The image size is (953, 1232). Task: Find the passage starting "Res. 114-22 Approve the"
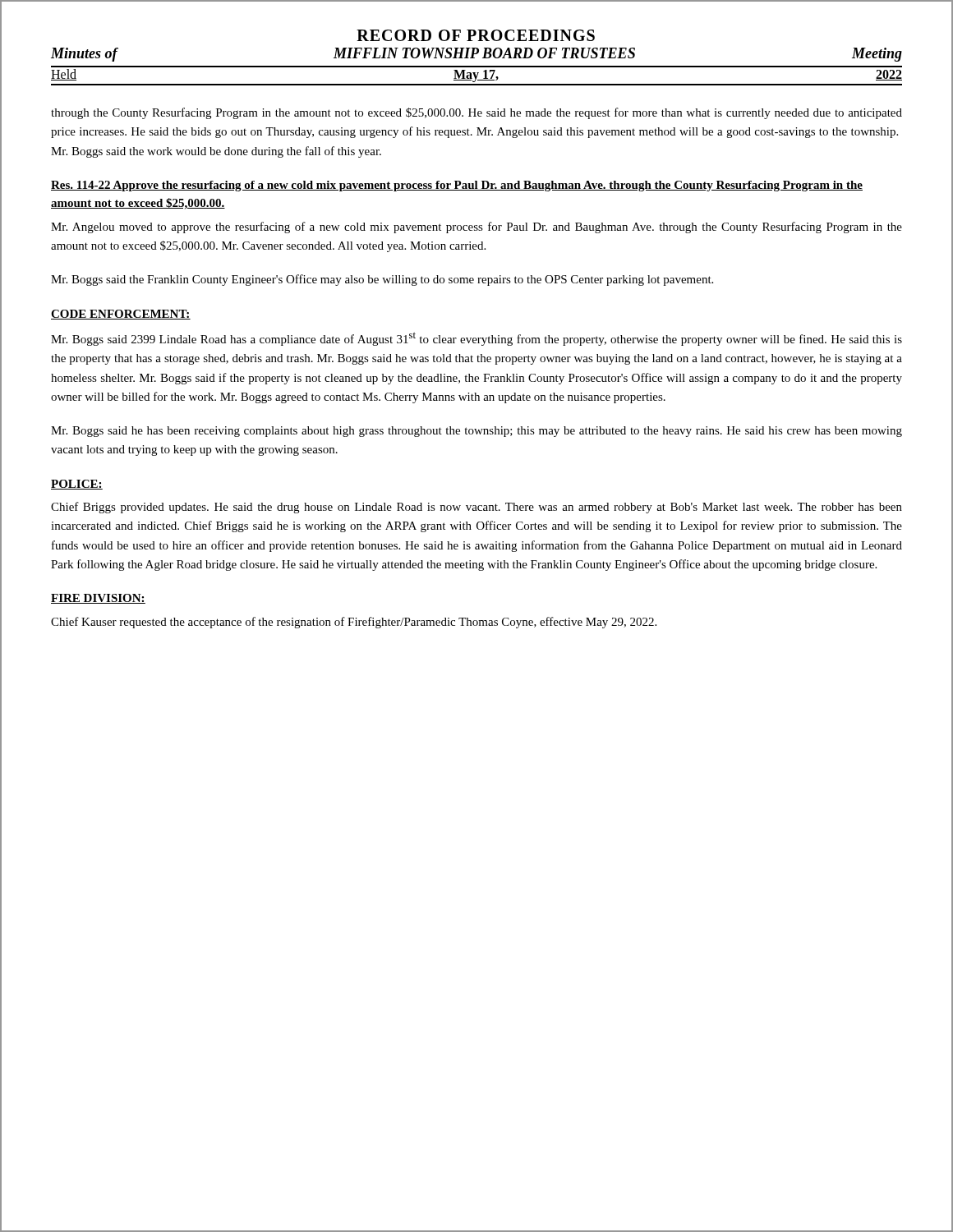(457, 194)
